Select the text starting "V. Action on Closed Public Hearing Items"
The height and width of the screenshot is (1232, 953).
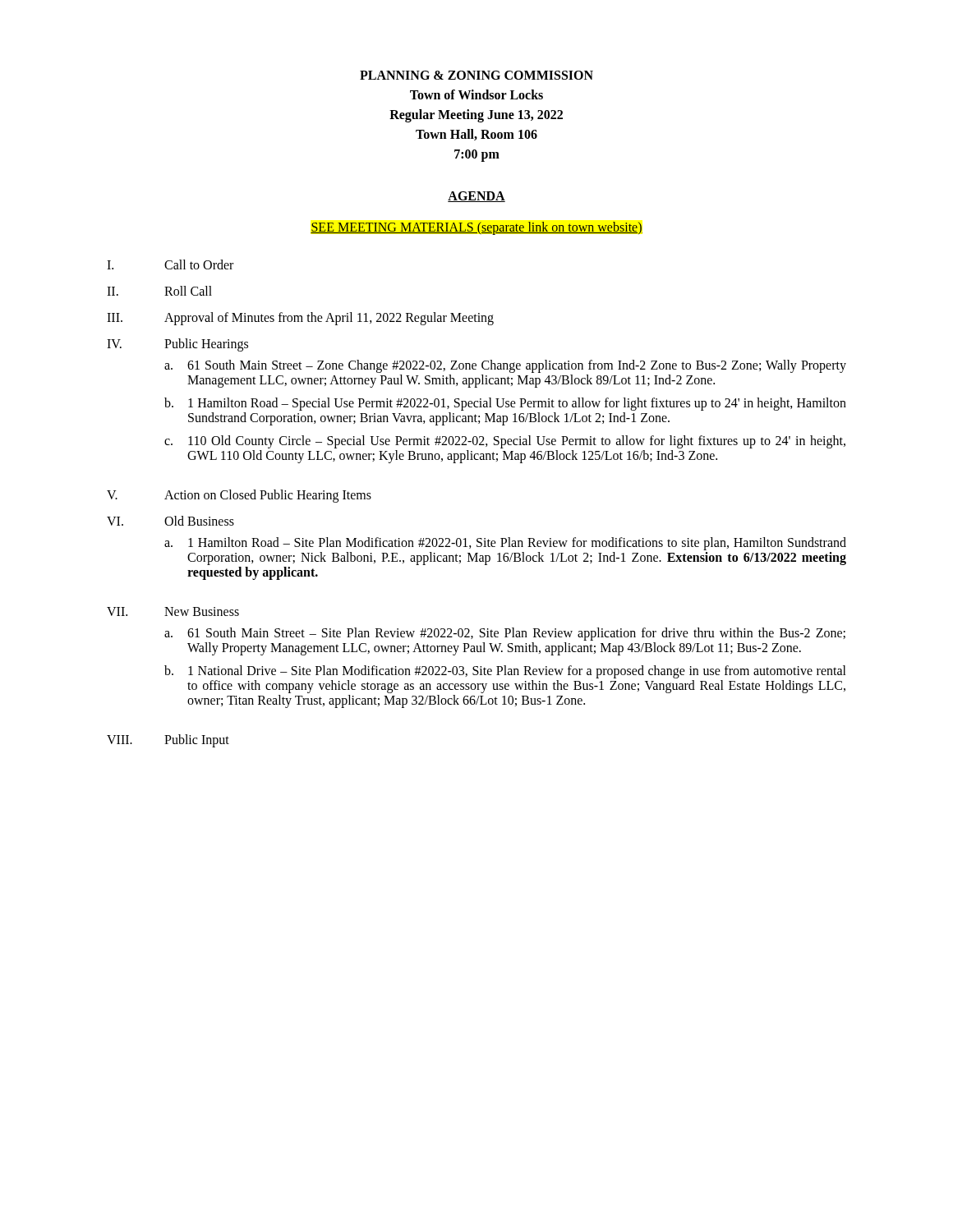click(x=239, y=496)
